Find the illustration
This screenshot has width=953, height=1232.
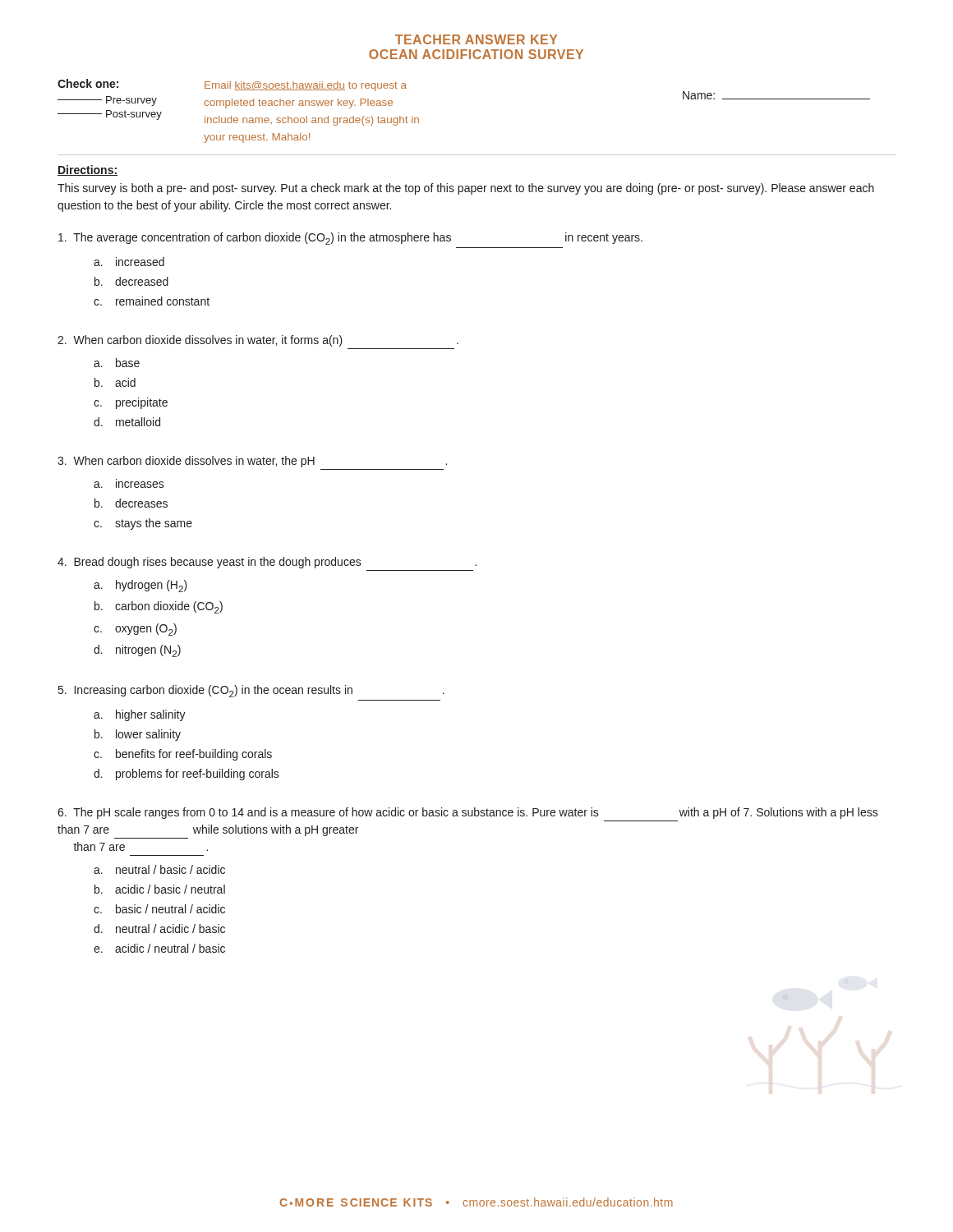pos(824,1026)
